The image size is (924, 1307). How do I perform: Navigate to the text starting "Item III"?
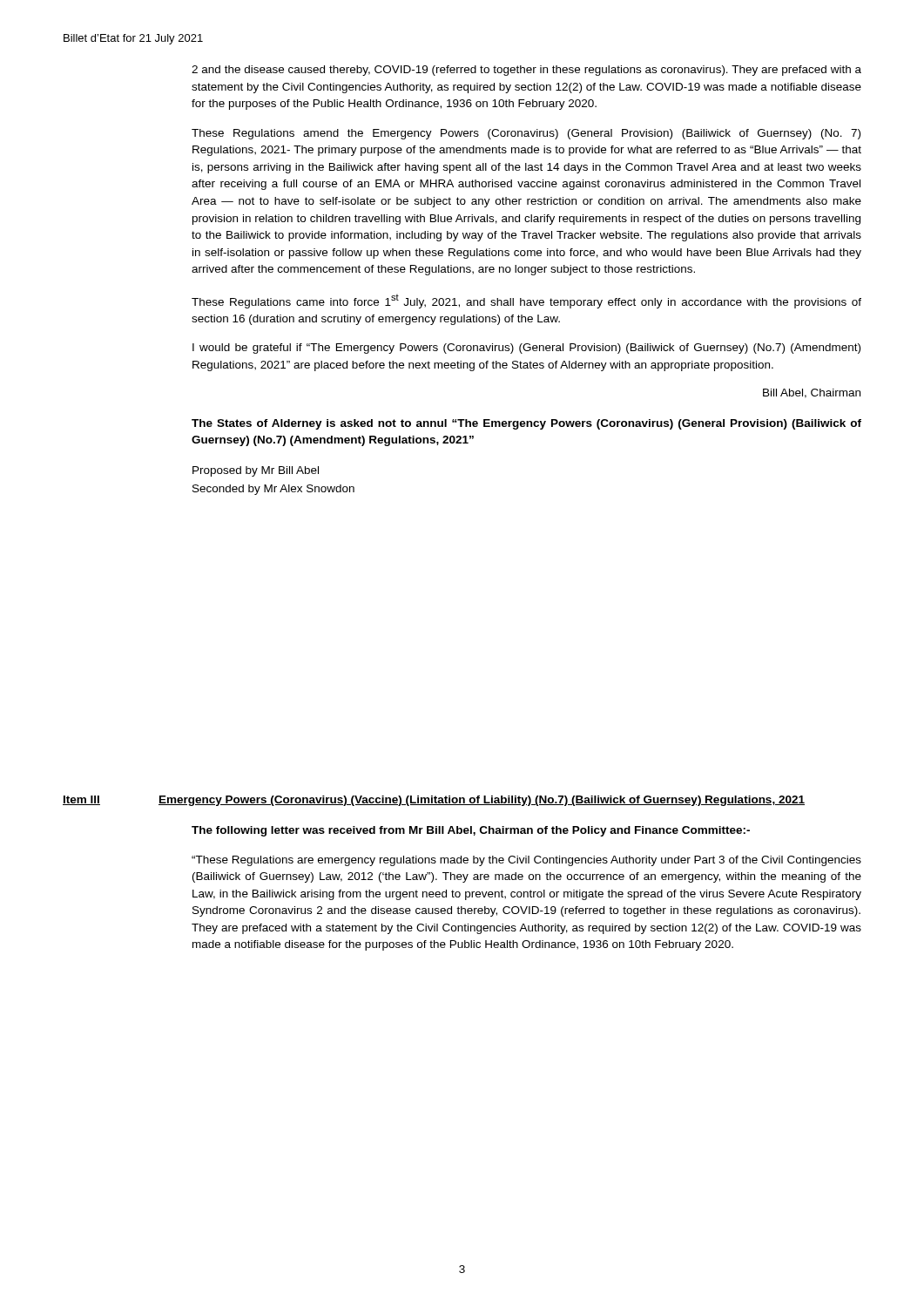click(x=81, y=799)
